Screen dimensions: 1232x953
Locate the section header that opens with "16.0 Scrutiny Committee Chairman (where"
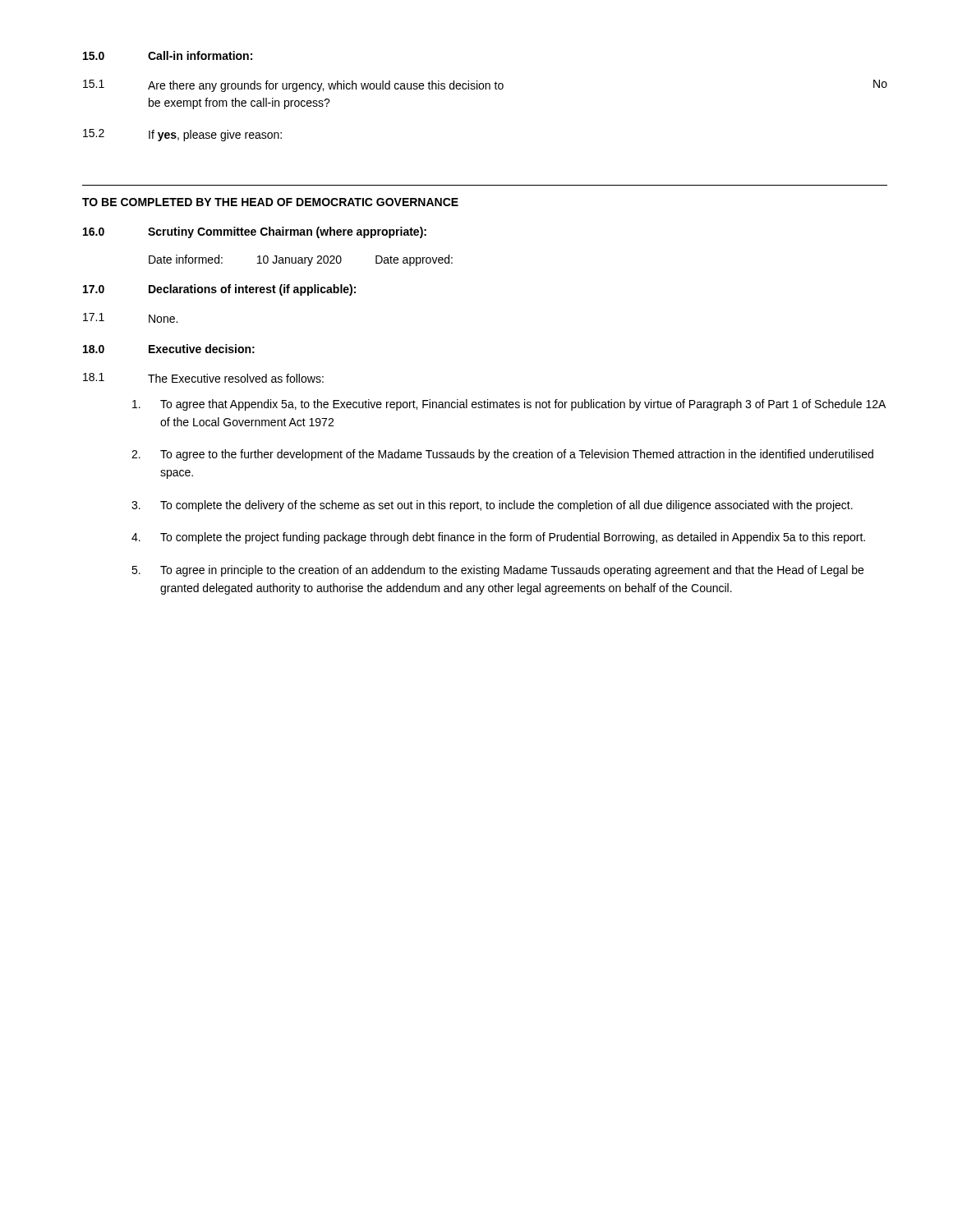[255, 232]
